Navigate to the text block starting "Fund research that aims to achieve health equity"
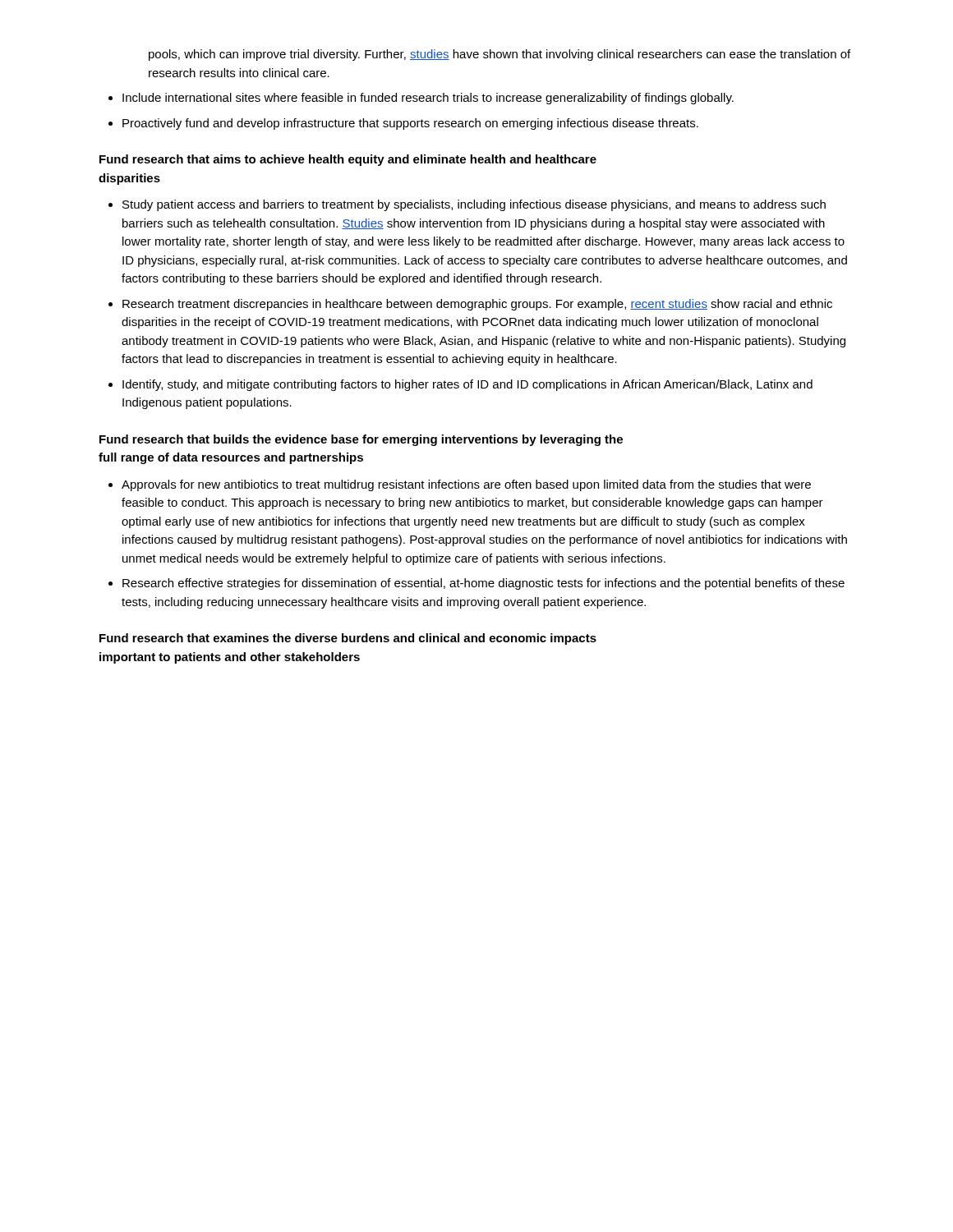Image resolution: width=953 pixels, height=1232 pixels. coord(348,168)
